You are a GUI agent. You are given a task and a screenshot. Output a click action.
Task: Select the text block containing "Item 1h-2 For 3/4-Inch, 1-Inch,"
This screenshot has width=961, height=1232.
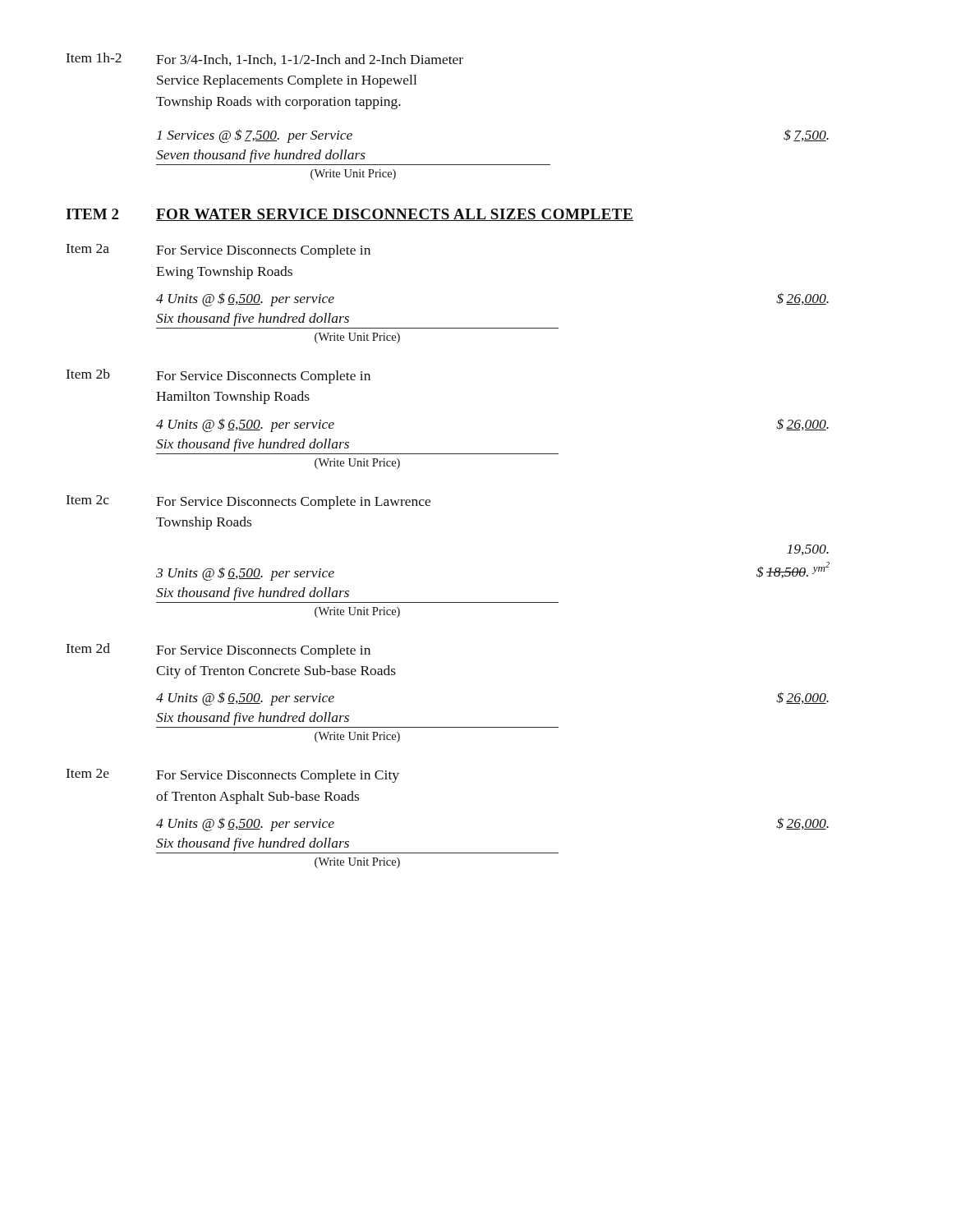265,81
